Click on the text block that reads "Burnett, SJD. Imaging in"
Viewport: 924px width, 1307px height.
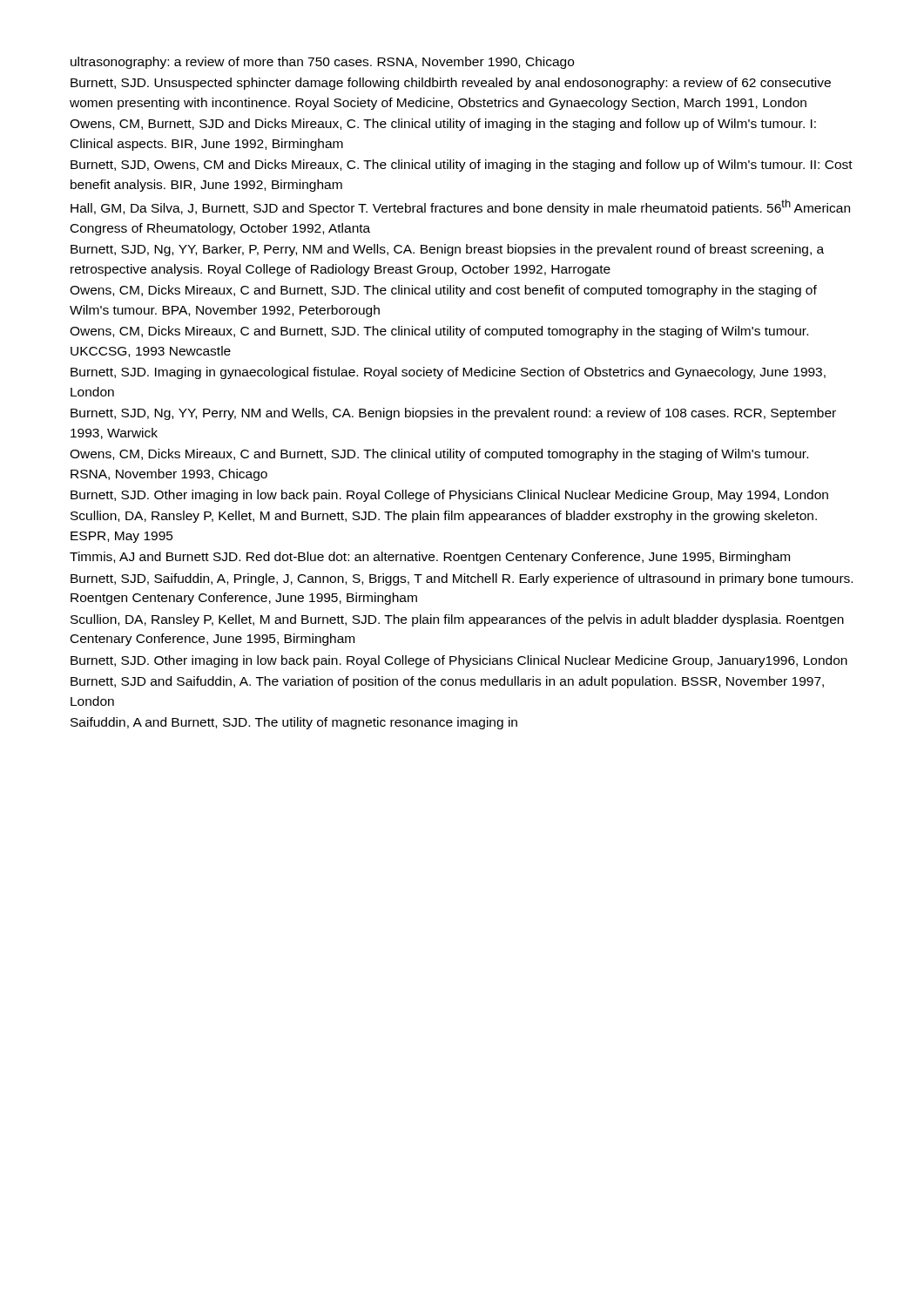448,382
